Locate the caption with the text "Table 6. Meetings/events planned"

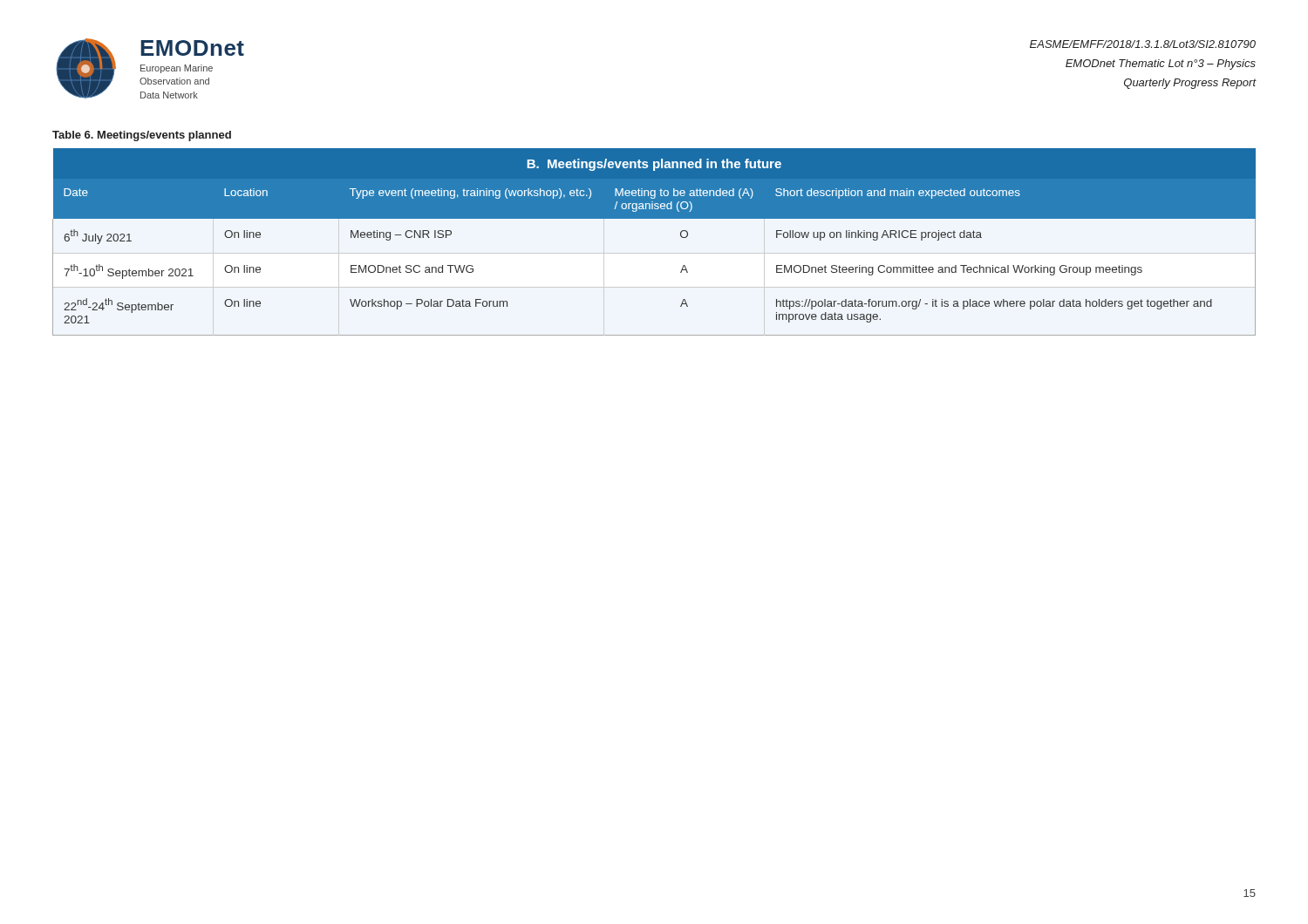[x=142, y=135]
